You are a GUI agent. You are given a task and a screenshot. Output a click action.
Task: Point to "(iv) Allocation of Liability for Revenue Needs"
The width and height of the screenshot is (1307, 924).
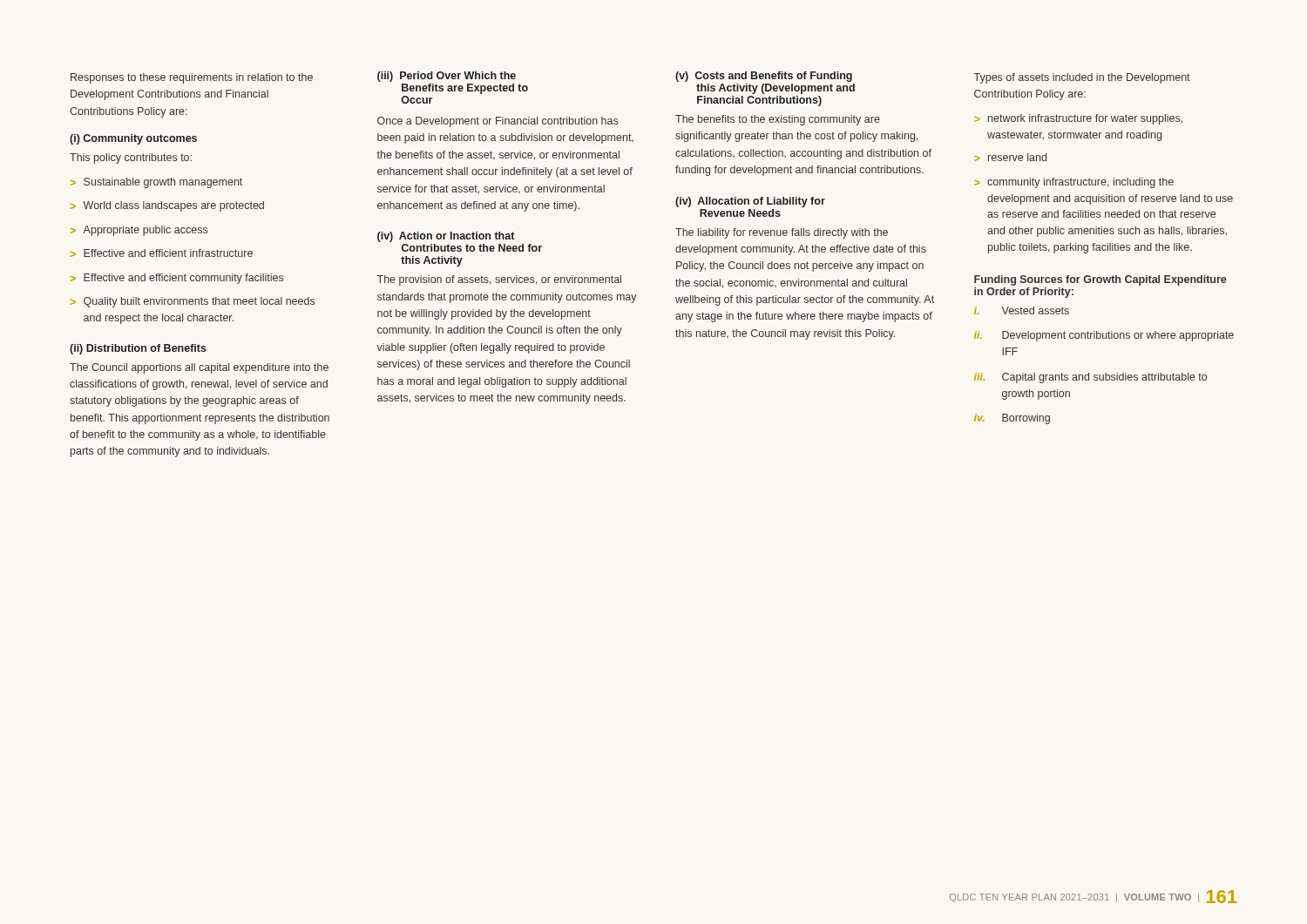pyautogui.click(x=750, y=207)
